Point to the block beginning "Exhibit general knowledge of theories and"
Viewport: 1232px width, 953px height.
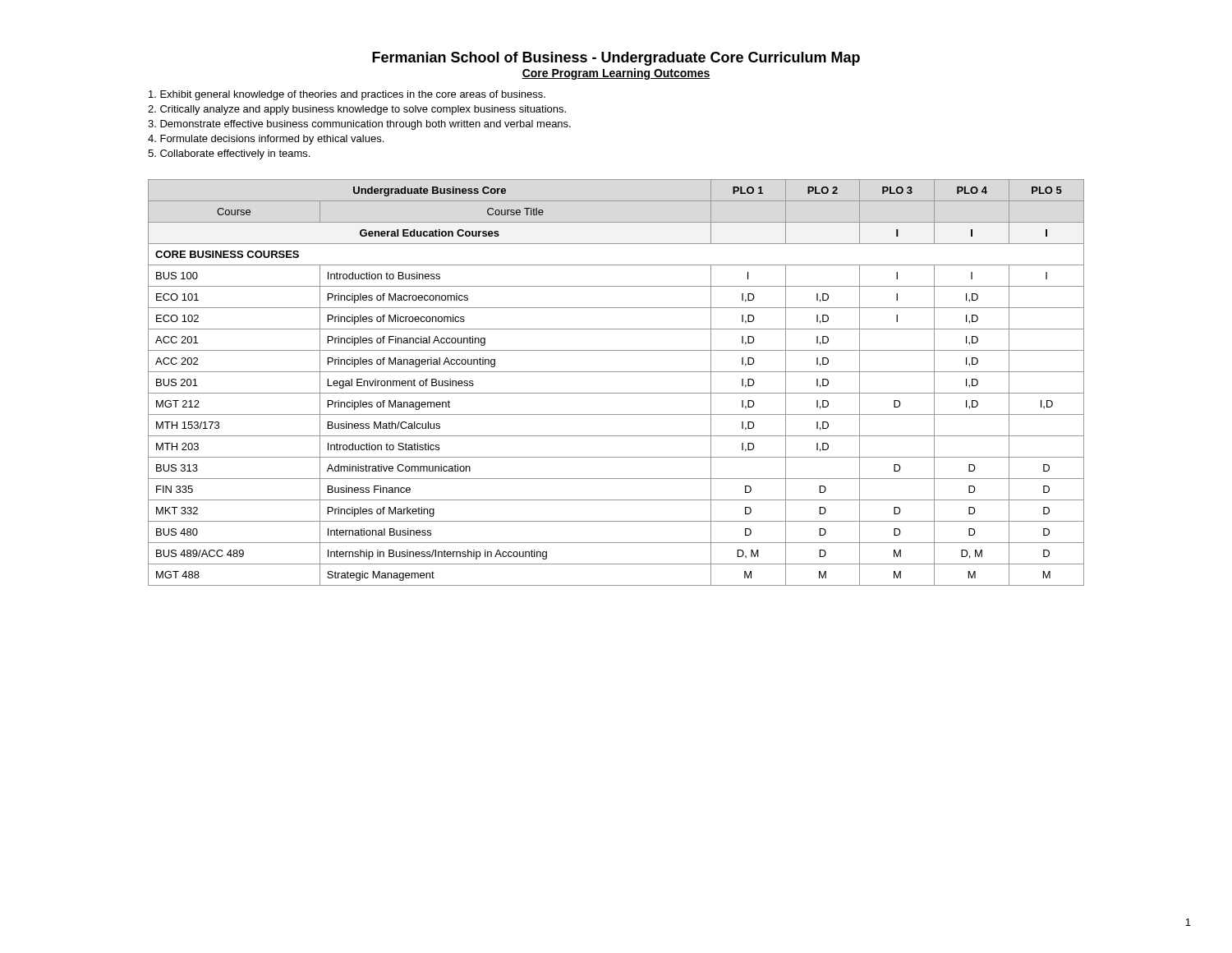[347, 95]
